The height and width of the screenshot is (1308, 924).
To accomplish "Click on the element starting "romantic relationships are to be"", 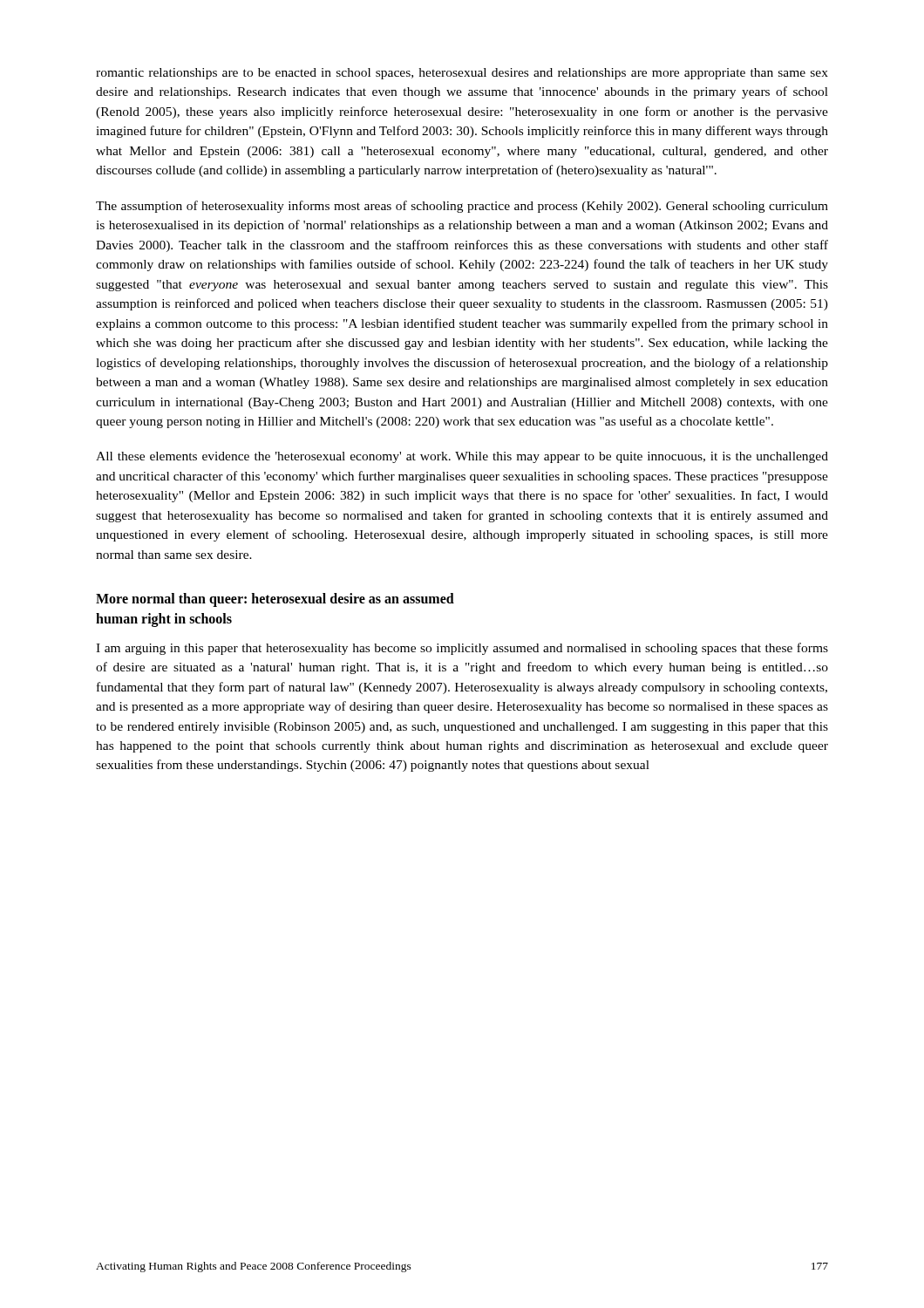I will [x=462, y=121].
